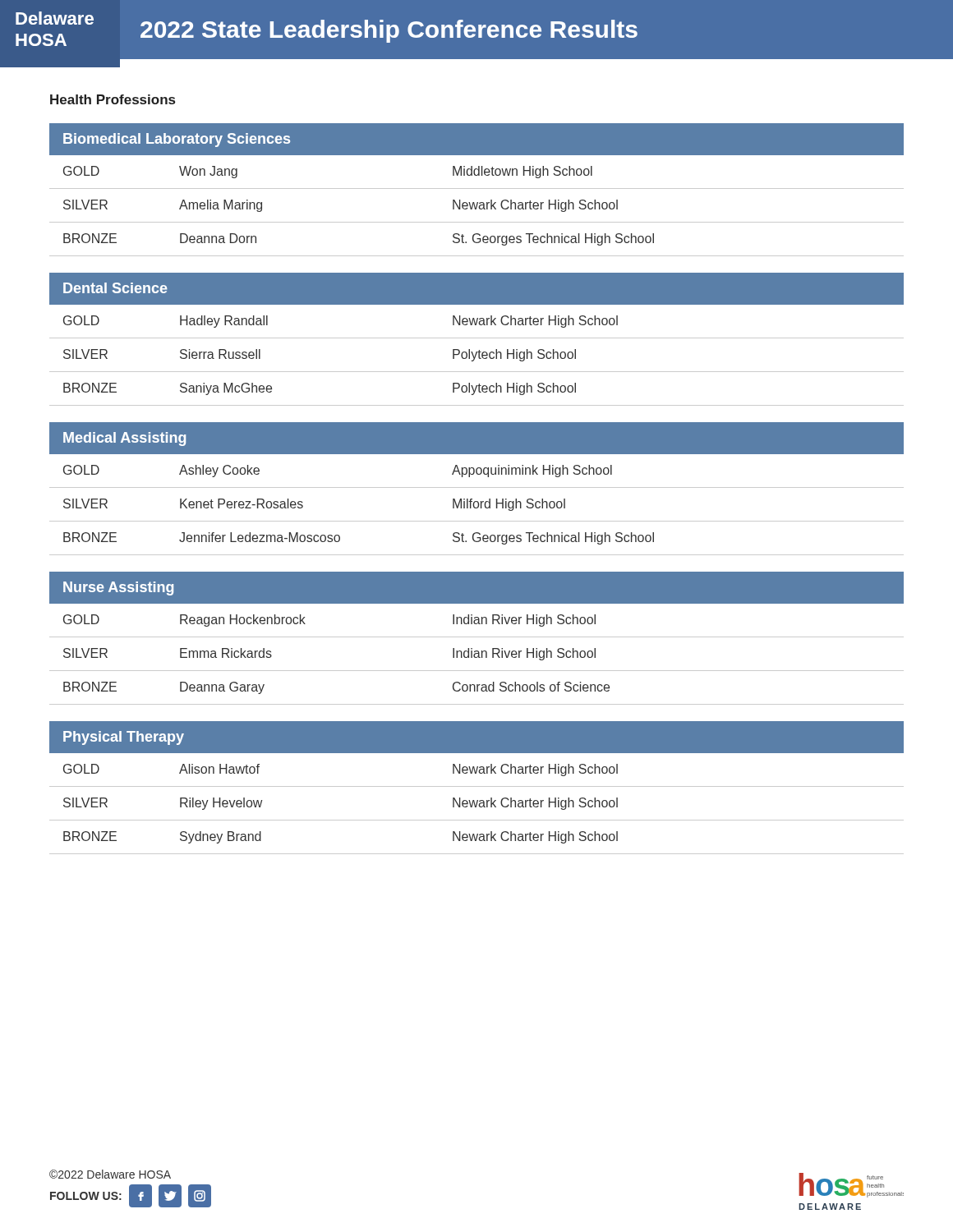Locate the table with the text "Reagan Hockenbrock"
Image resolution: width=953 pixels, height=1232 pixels.
click(476, 638)
